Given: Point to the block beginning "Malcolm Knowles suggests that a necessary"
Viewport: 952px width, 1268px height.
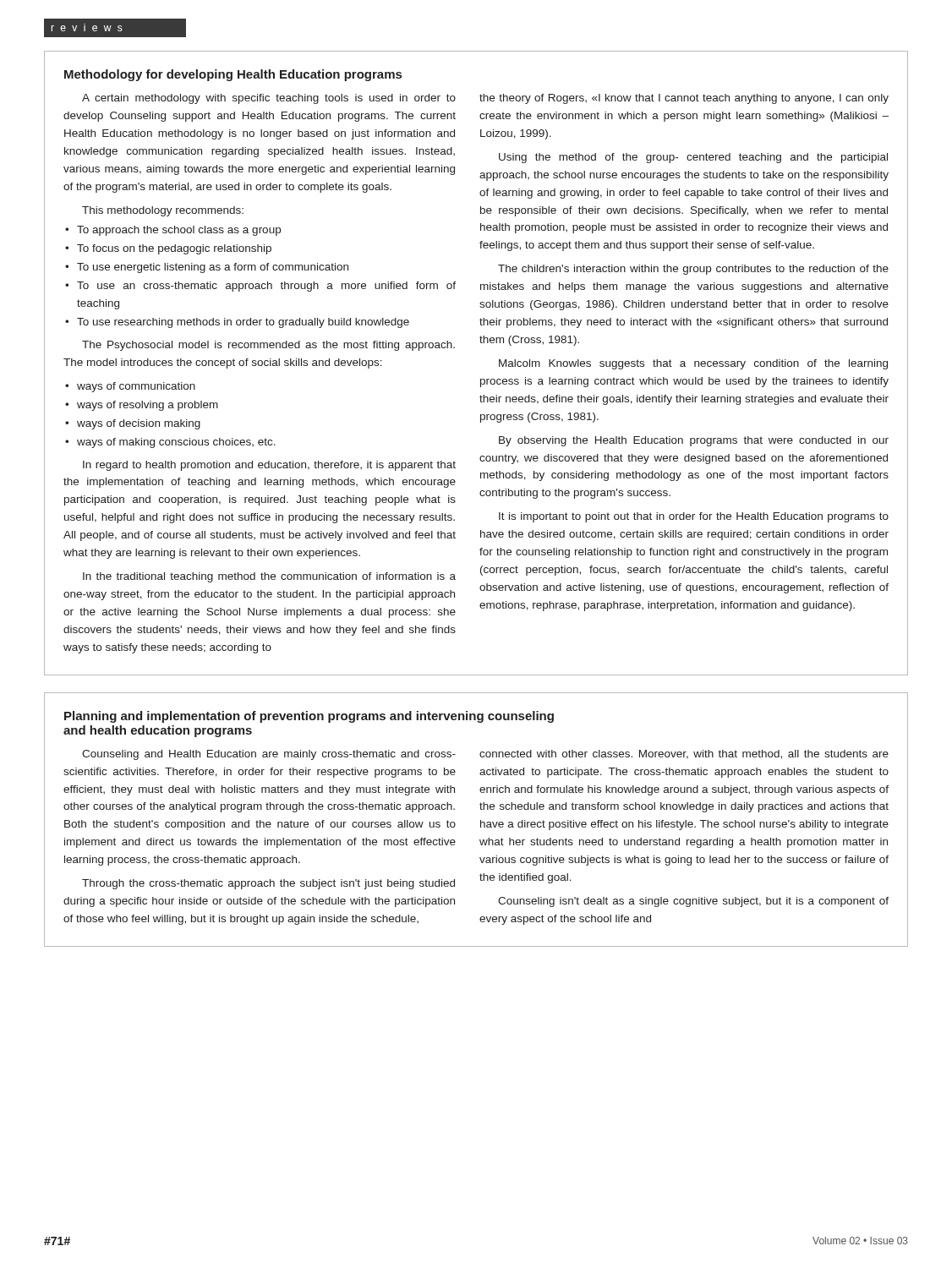Looking at the screenshot, I should coord(684,390).
